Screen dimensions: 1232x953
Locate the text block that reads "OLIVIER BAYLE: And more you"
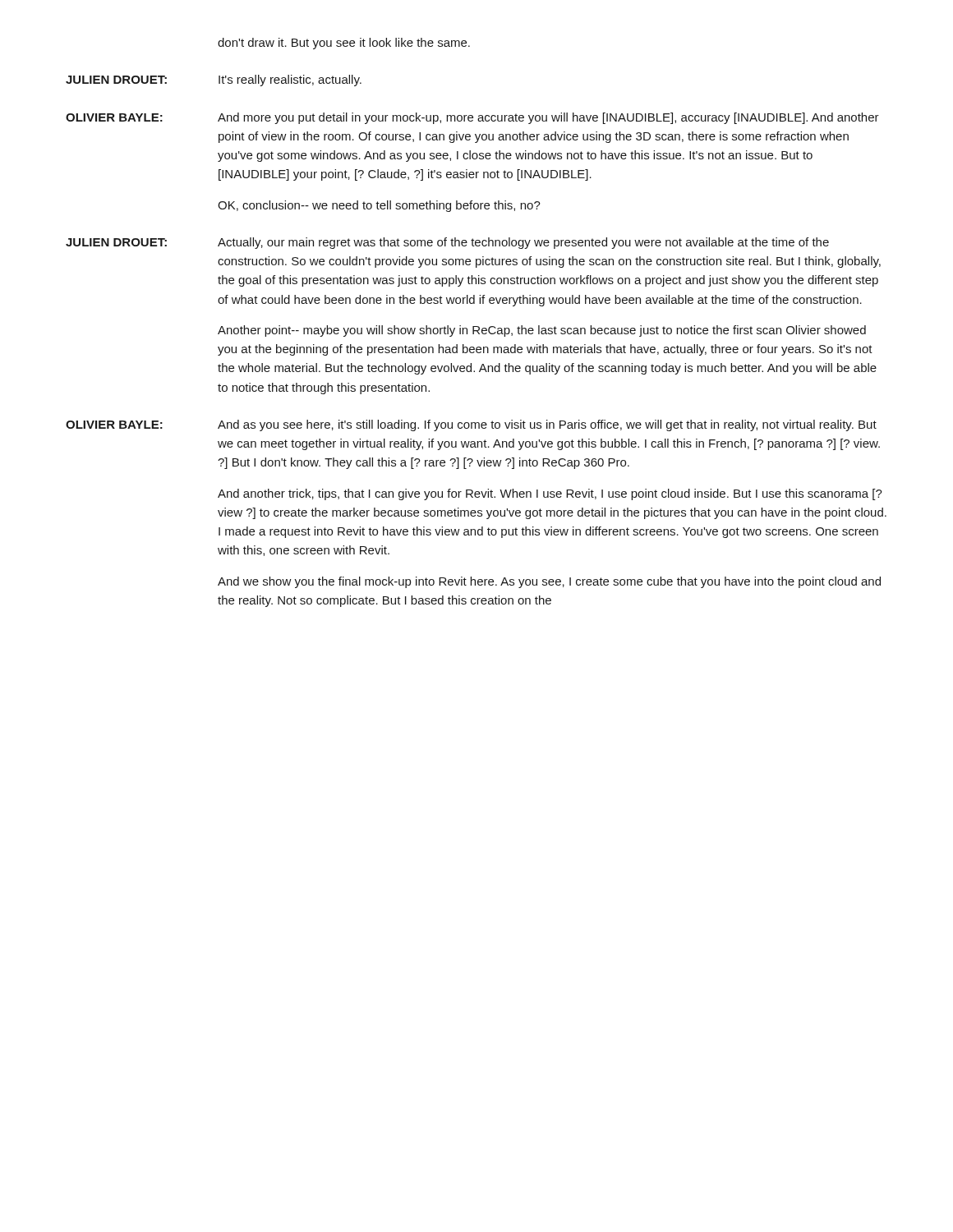point(476,145)
